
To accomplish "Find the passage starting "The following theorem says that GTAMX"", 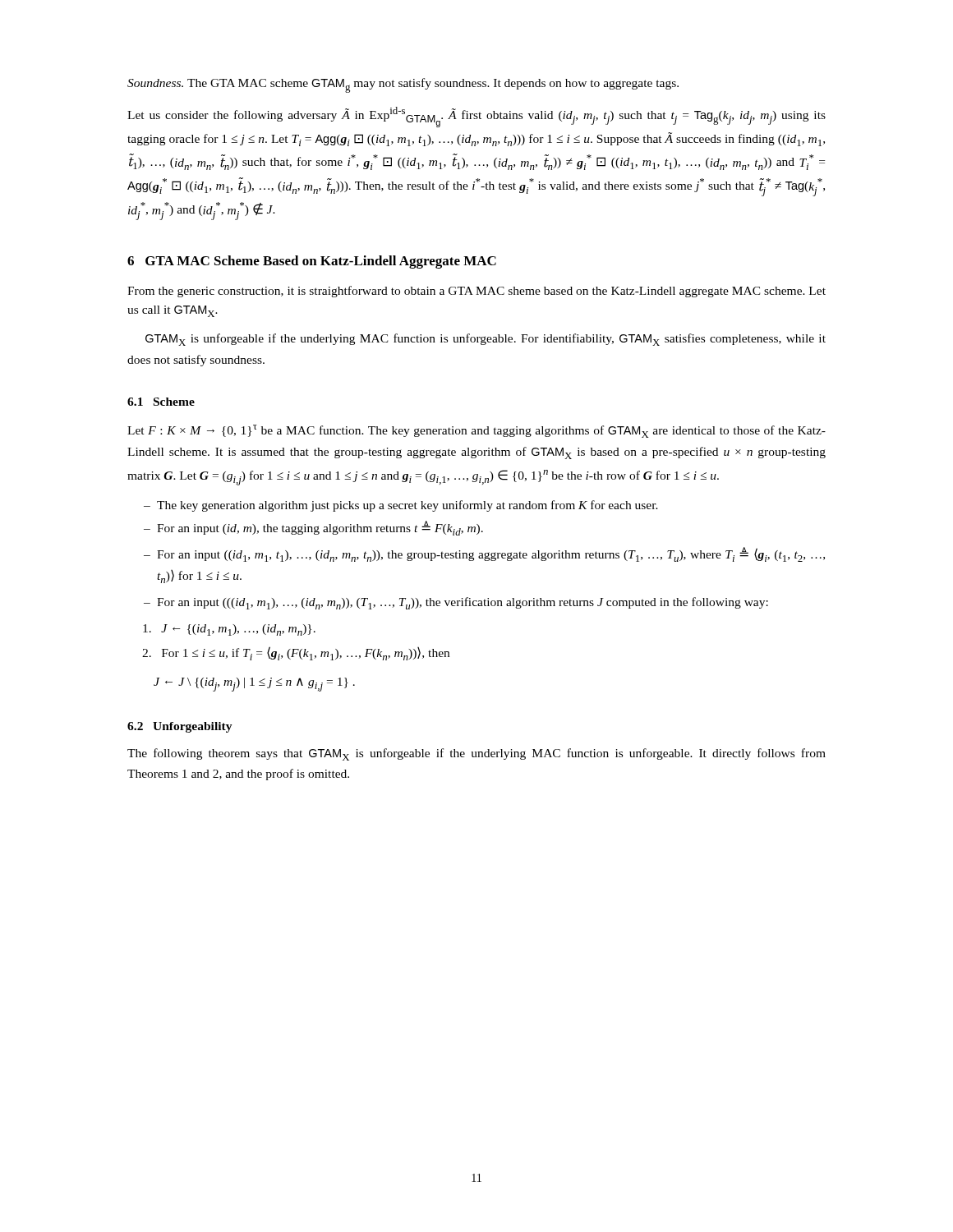I will pos(476,763).
